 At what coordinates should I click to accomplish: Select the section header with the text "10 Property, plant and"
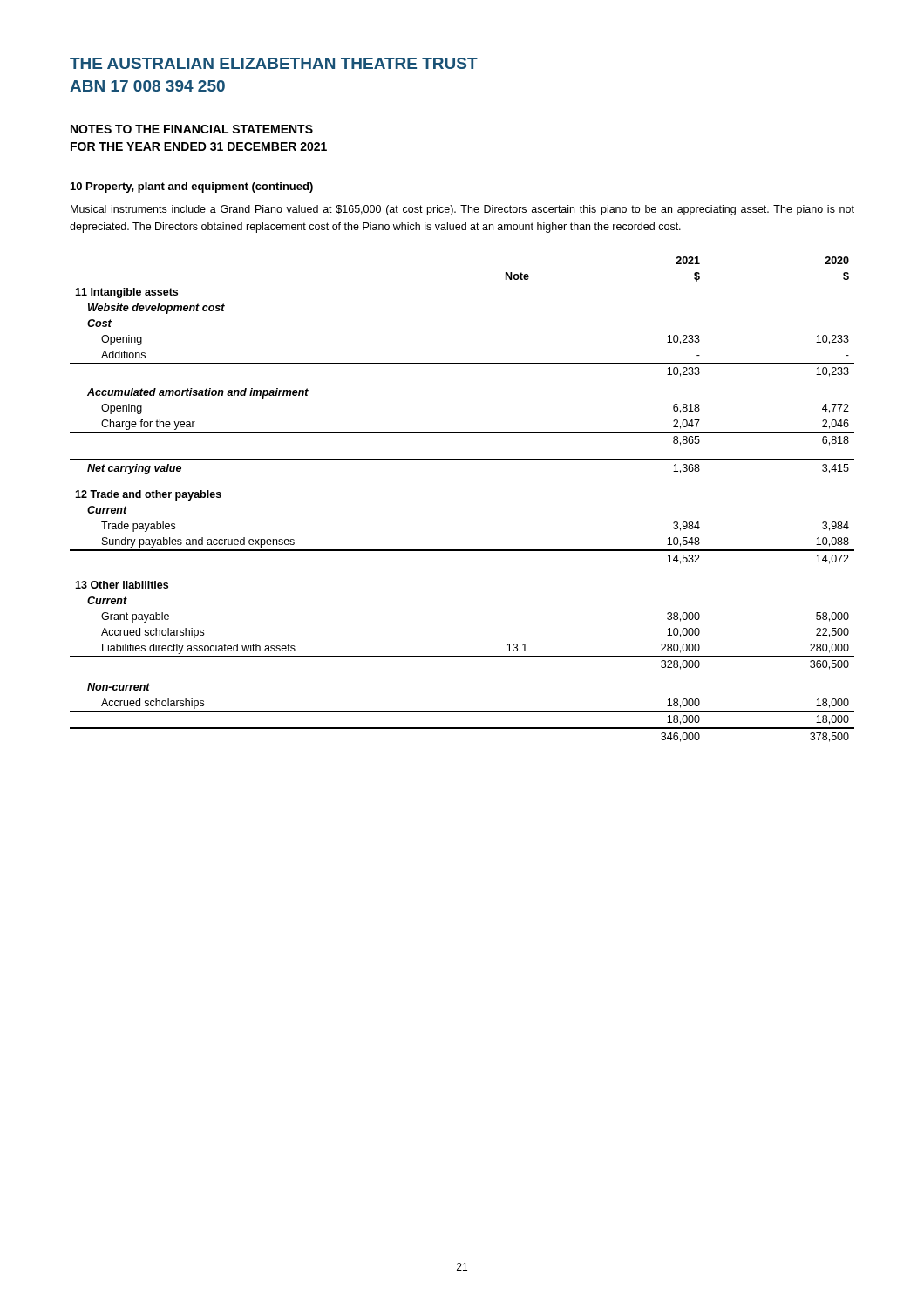click(191, 187)
